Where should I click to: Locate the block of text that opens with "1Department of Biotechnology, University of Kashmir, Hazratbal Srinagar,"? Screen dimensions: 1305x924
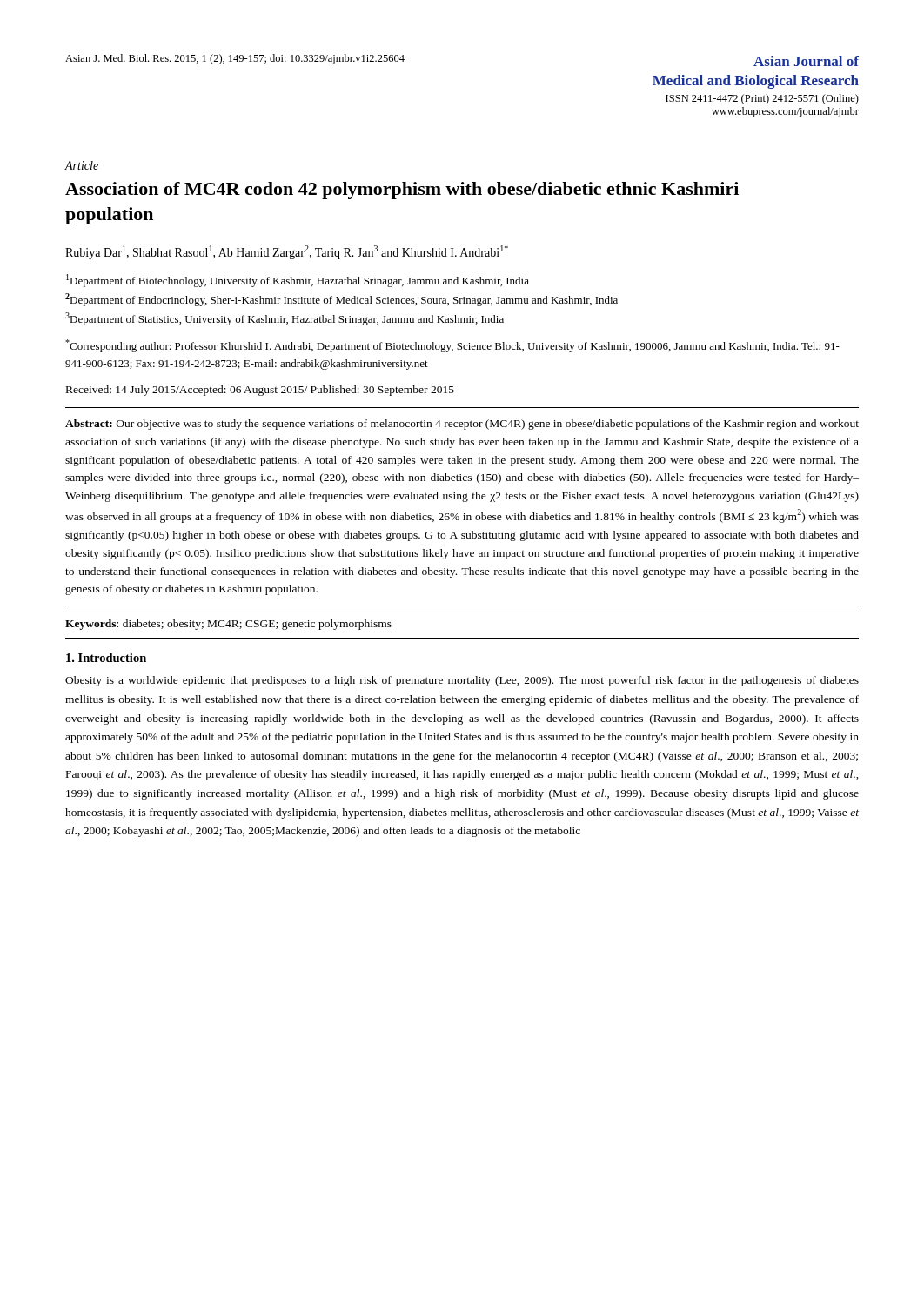[x=342, y=299]
